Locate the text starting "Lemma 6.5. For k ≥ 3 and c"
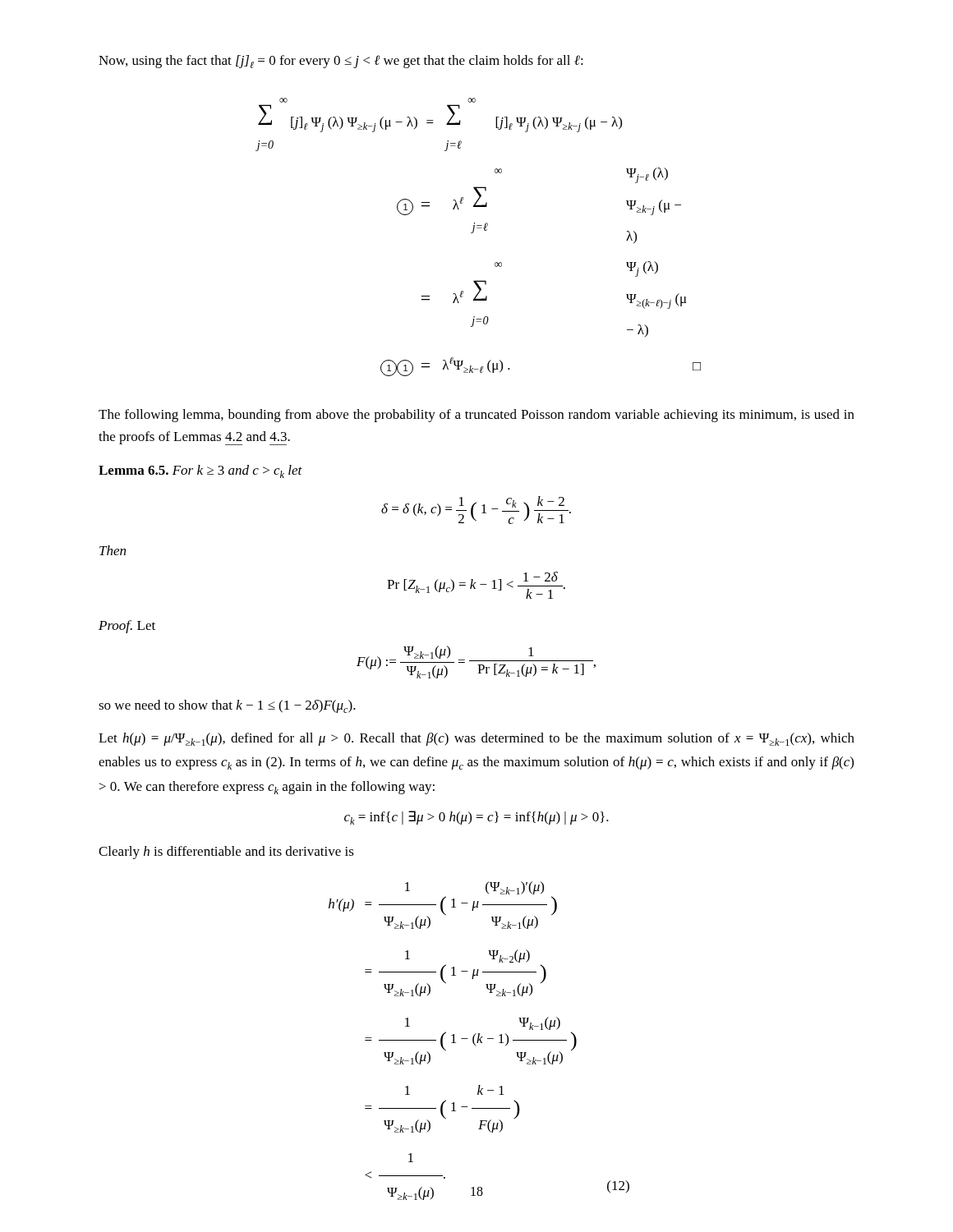 tap(200, 472)
